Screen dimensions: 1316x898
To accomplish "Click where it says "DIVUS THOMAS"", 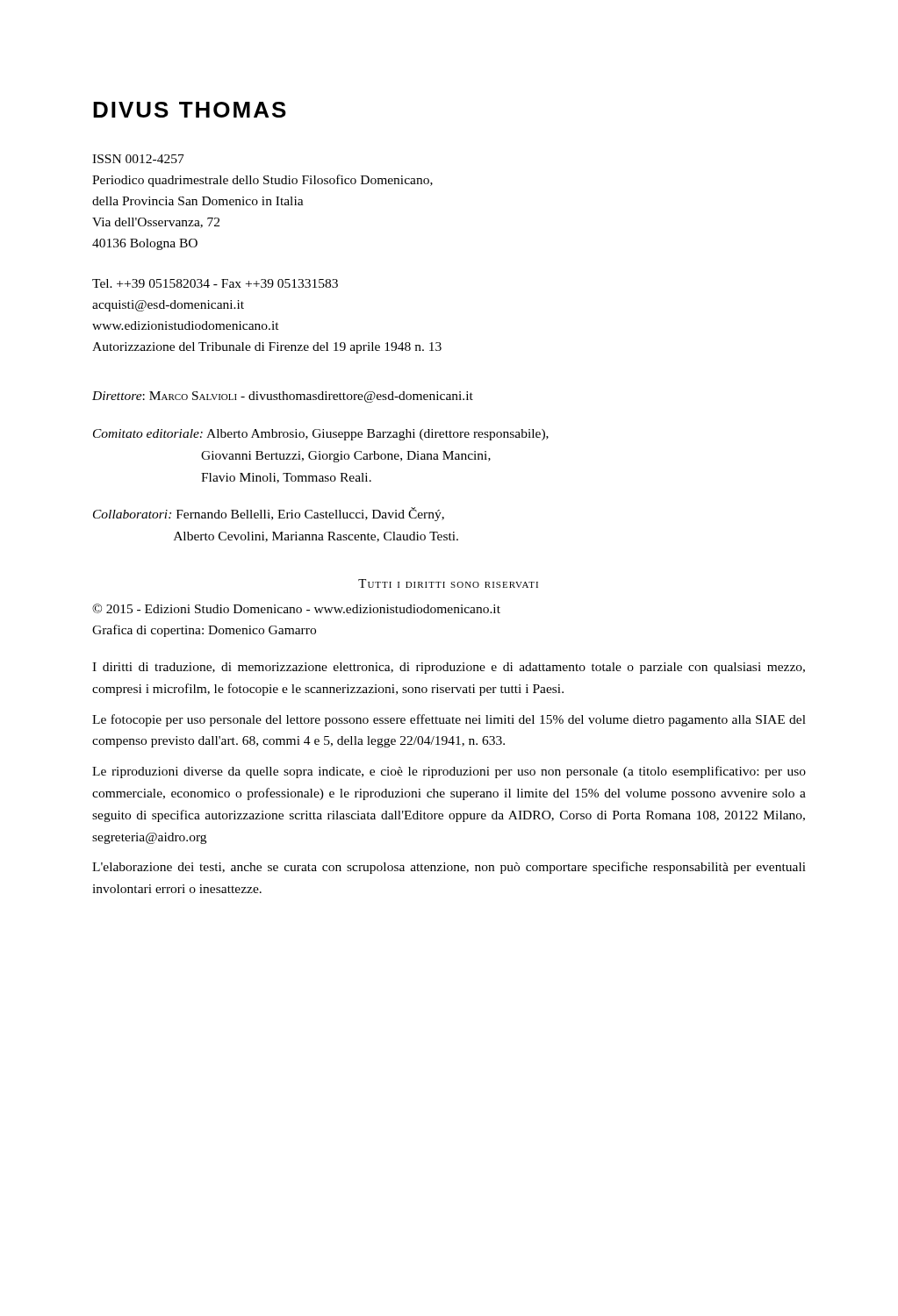I will coord(190,110).
